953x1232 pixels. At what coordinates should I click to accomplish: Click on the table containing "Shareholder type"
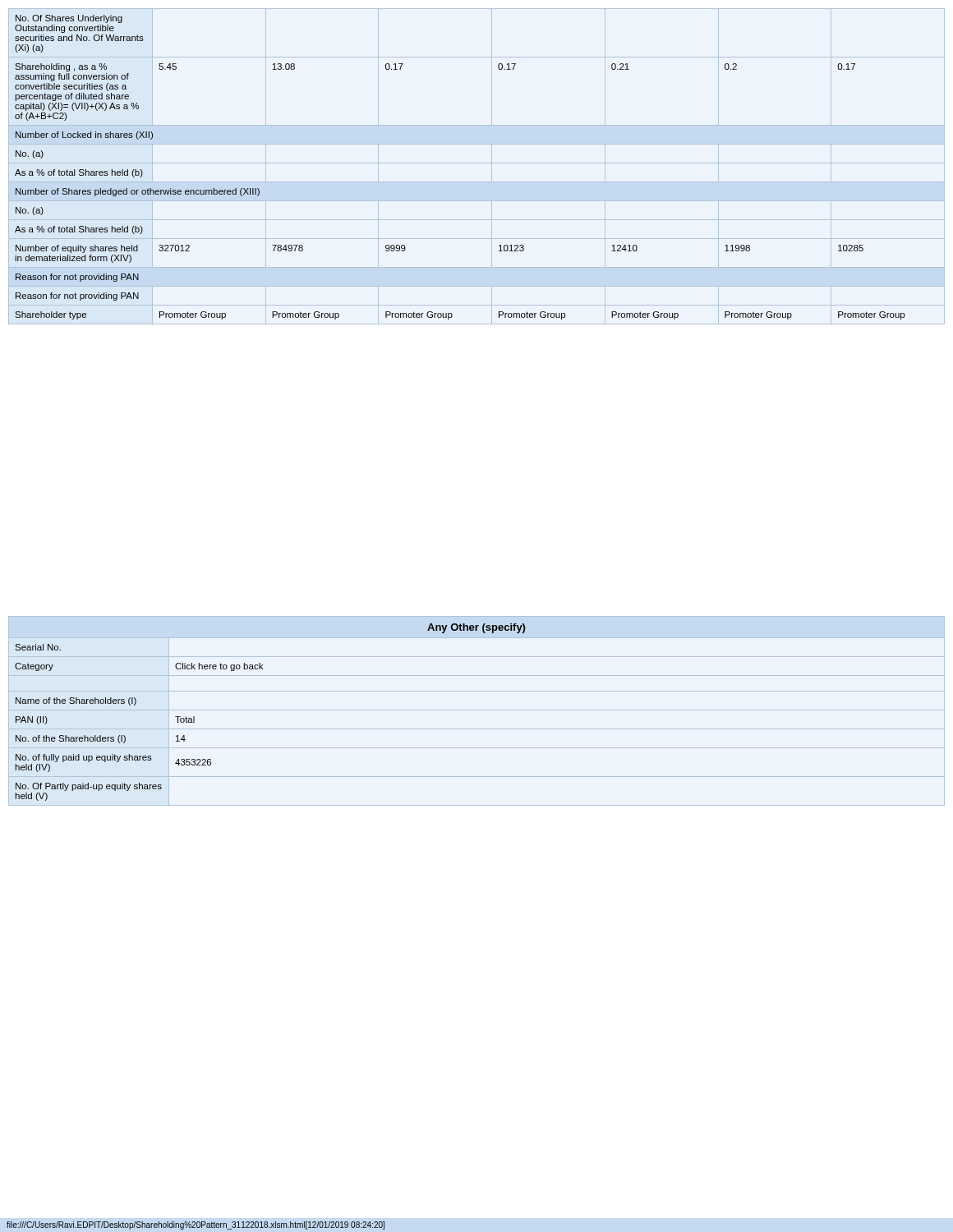(x=476, y=166)
